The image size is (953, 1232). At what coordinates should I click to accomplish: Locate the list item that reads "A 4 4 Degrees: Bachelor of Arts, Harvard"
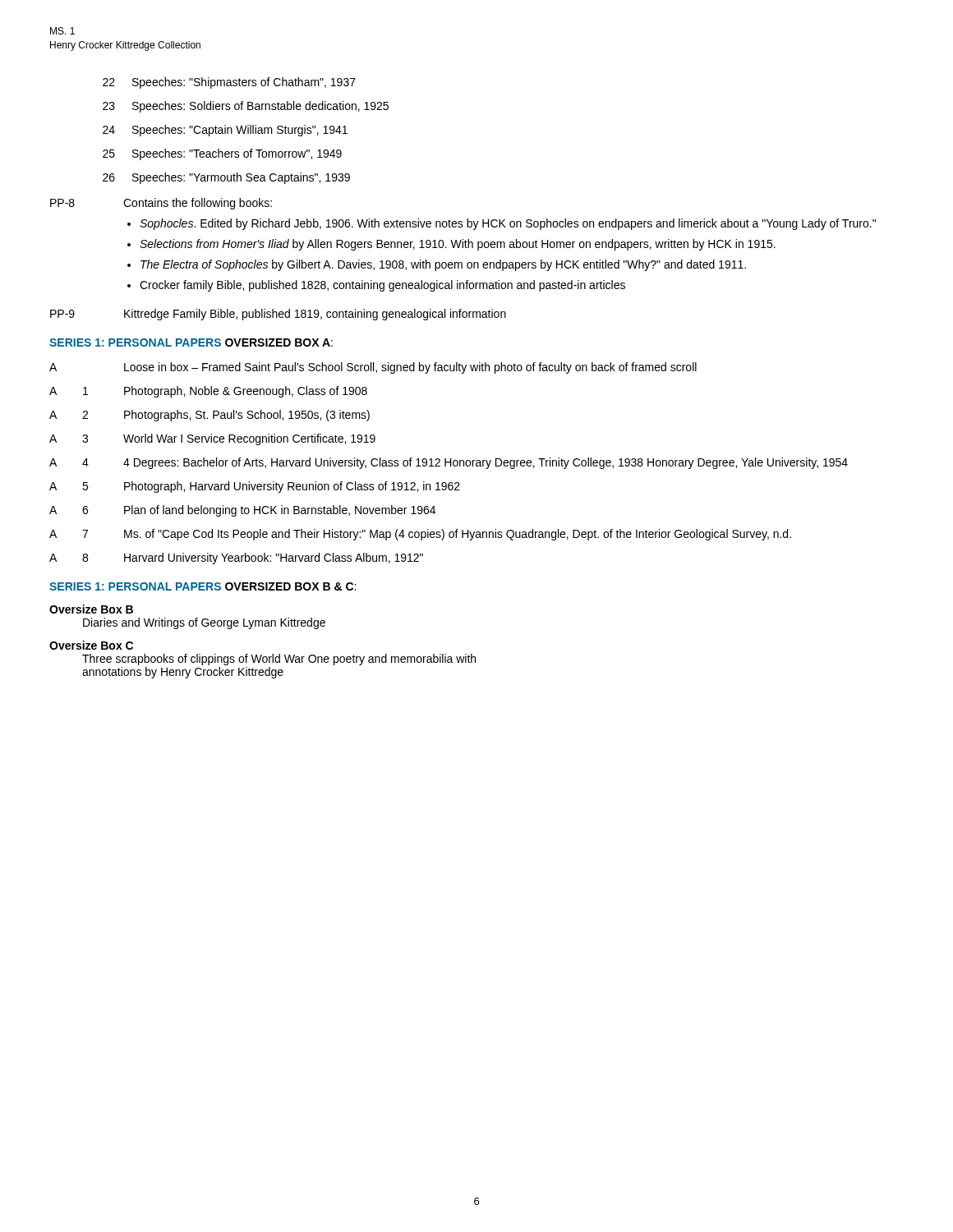476,463
